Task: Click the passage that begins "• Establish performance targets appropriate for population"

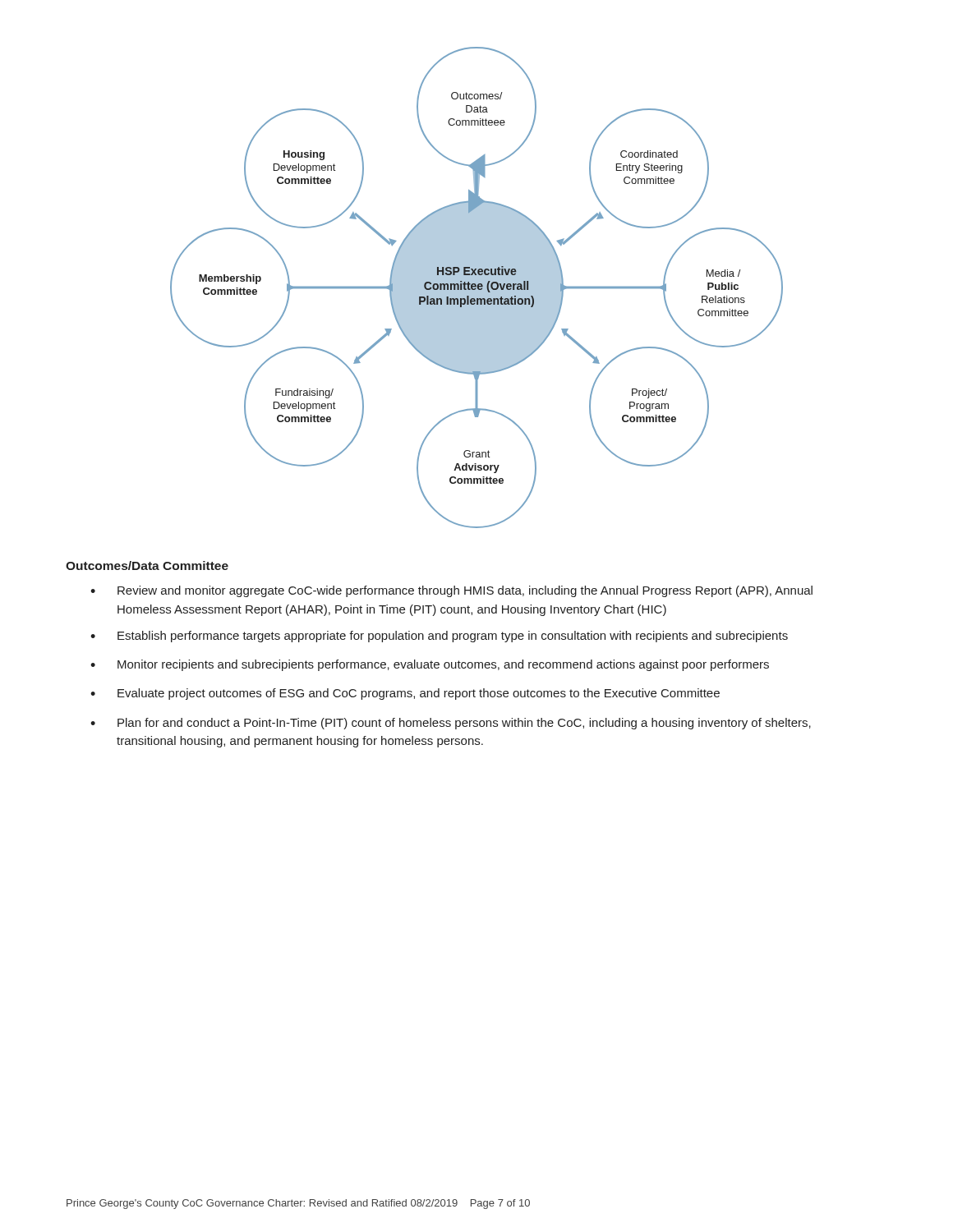Action: [481, 637]
